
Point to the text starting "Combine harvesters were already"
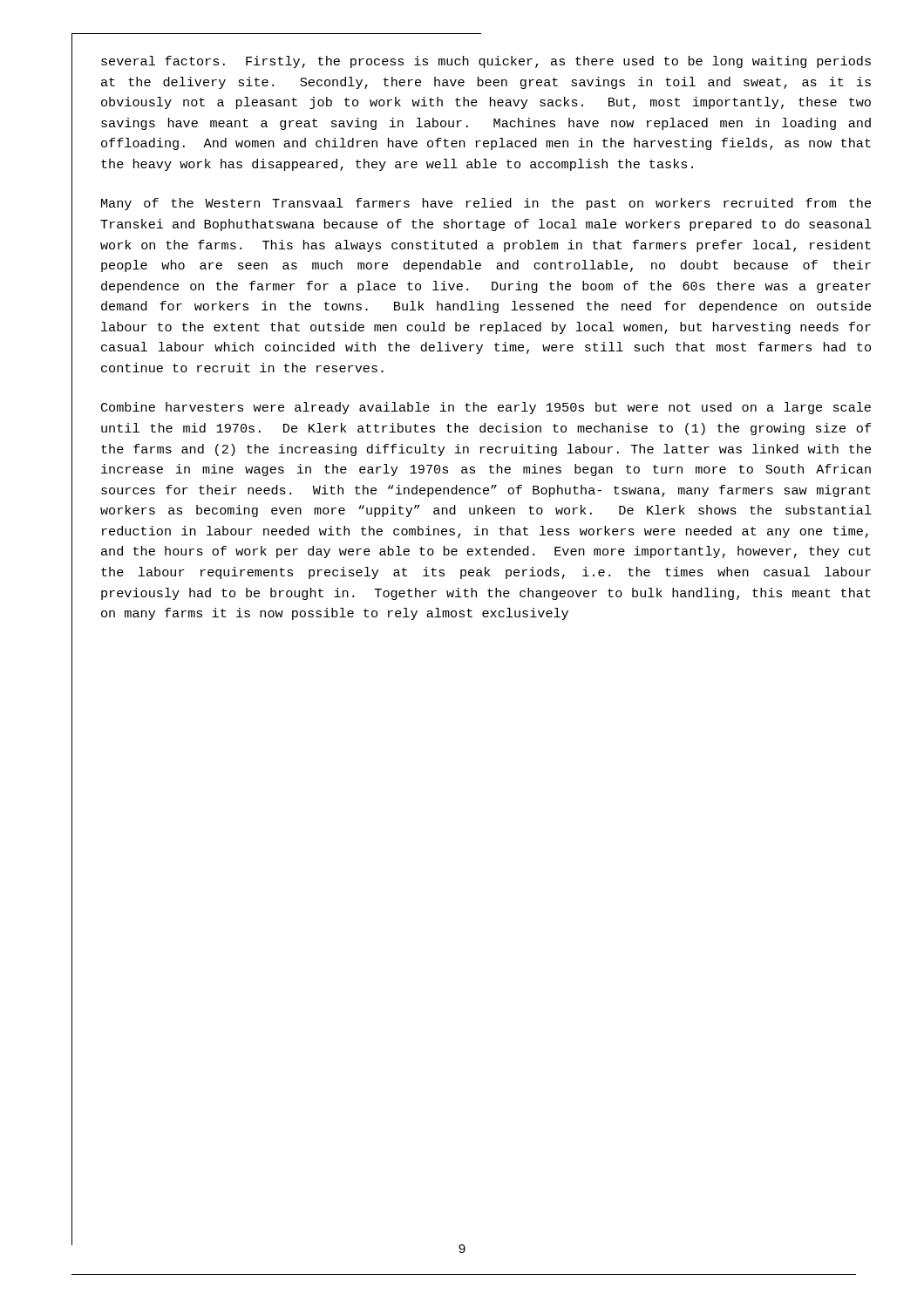point(486,511)
